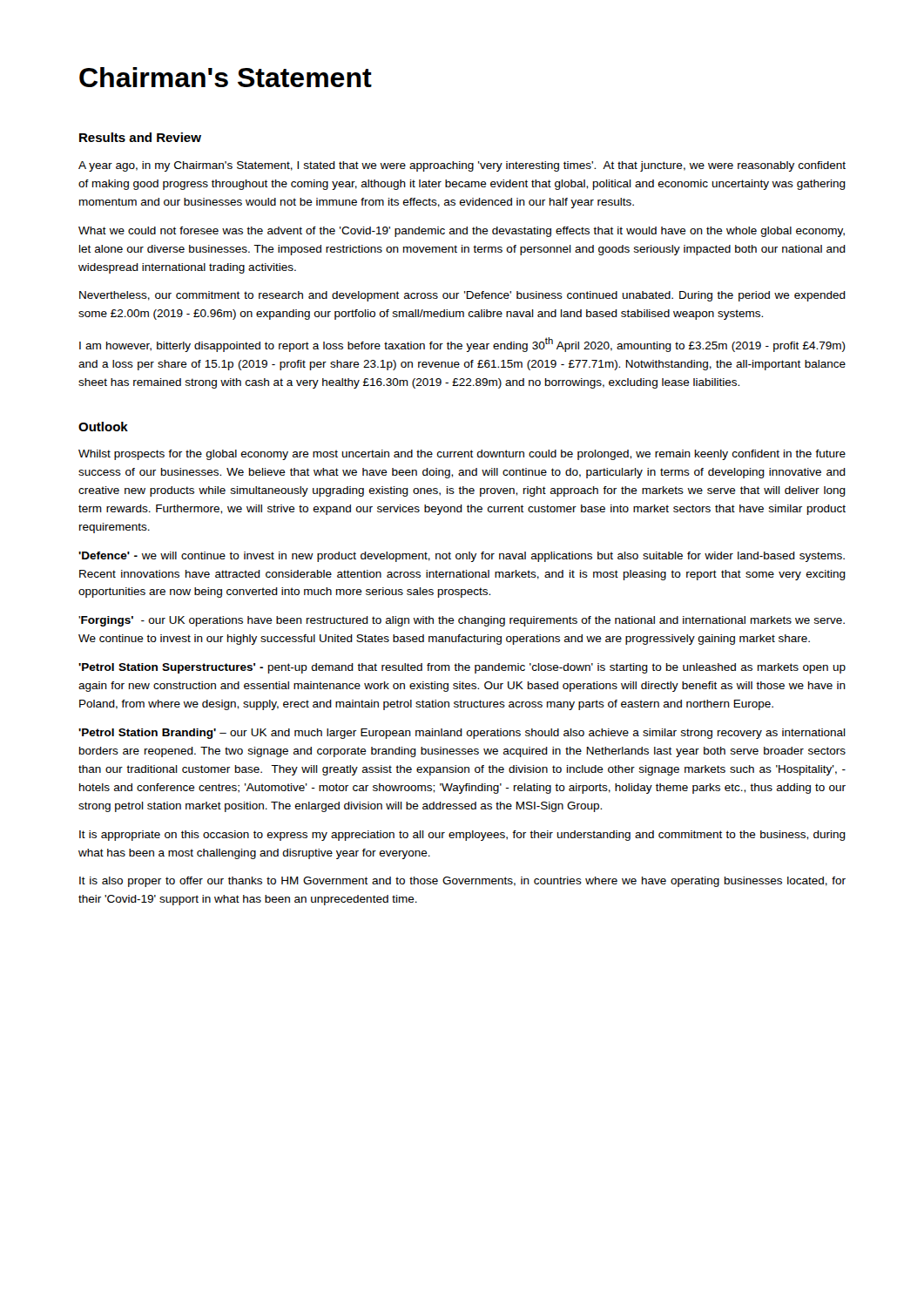Click on the block starting "'Petrol Station Branding' – our UK and"
This screenshot has height=1307, width=924.
pyautogui.click(x=462, y=769)
